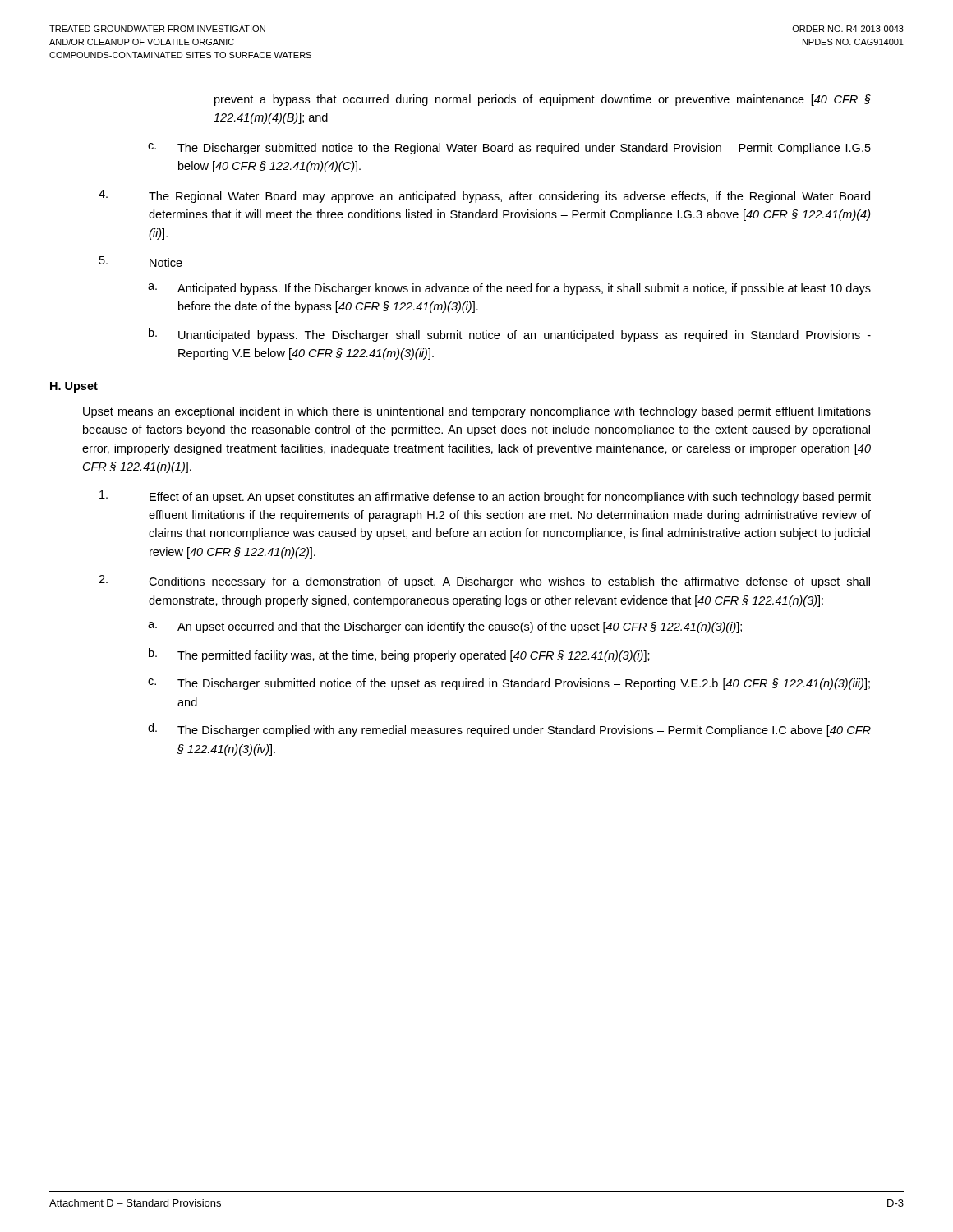Point to the block beginning "Upset means an exceptional incident in which there"
This screenshot has height=1232, width=953.
click(x=476, y=439)
